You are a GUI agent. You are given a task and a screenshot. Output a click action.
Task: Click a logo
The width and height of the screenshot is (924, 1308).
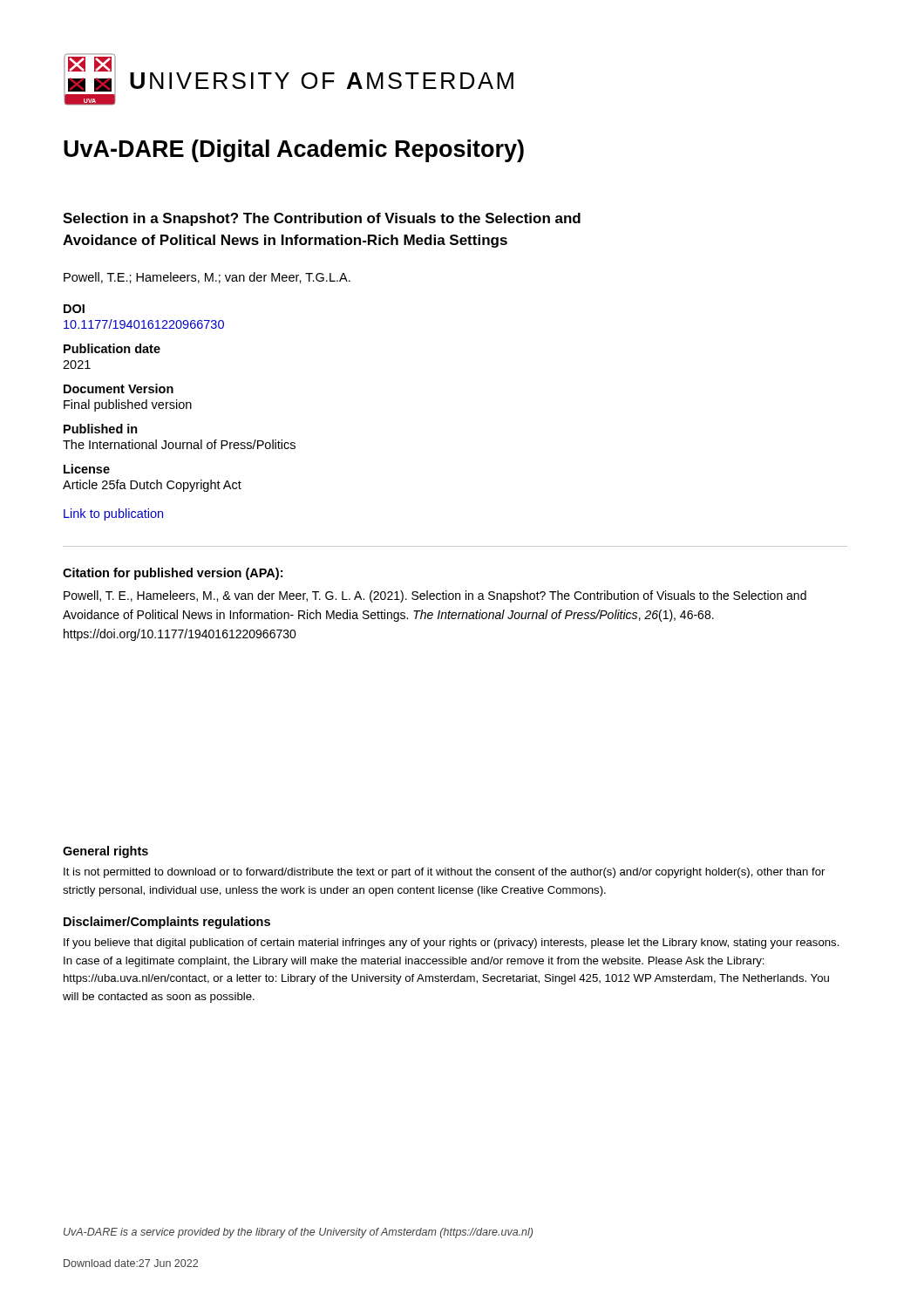click(x=90, y=81)
